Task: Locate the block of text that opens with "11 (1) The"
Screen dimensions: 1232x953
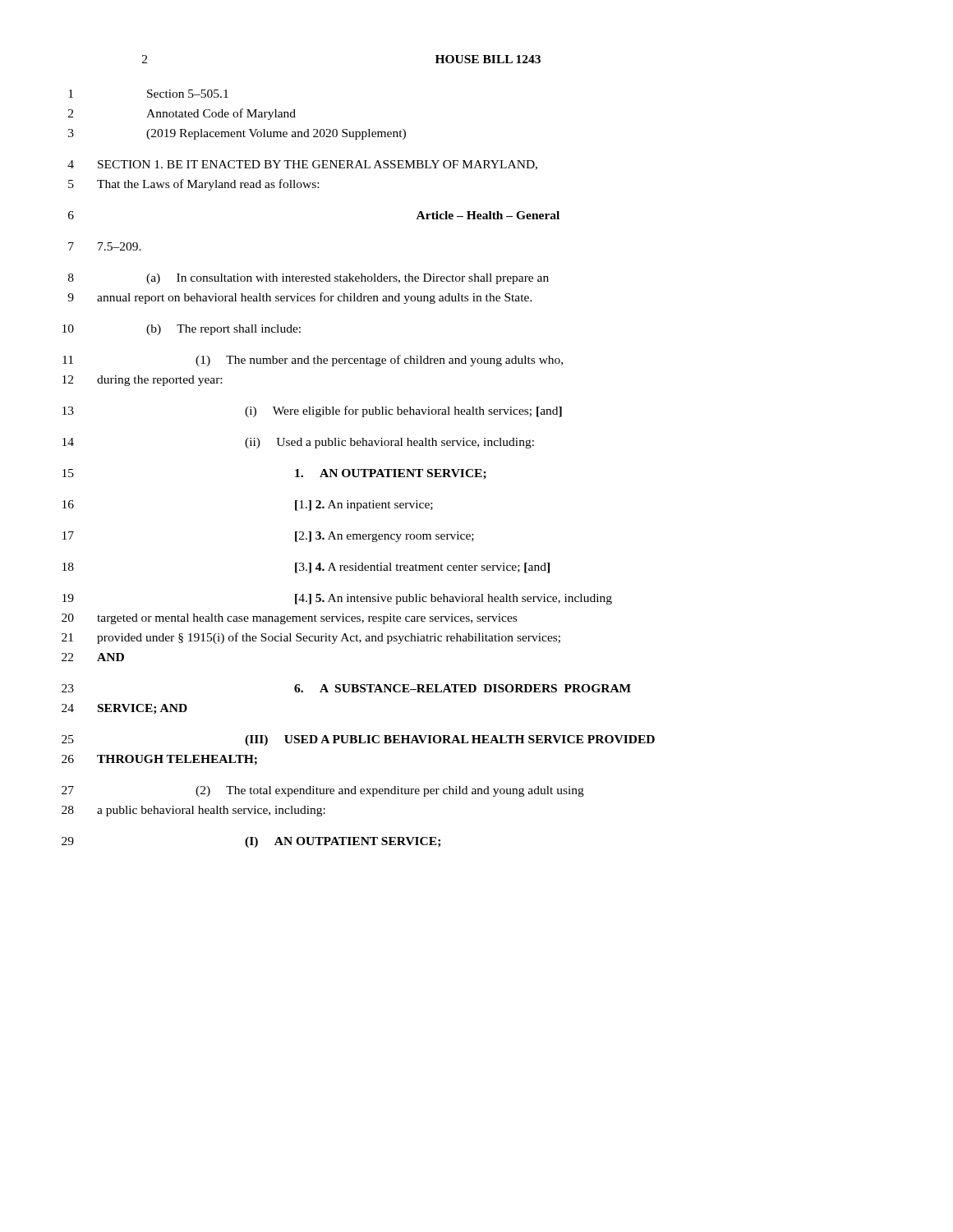Action: 476,370
